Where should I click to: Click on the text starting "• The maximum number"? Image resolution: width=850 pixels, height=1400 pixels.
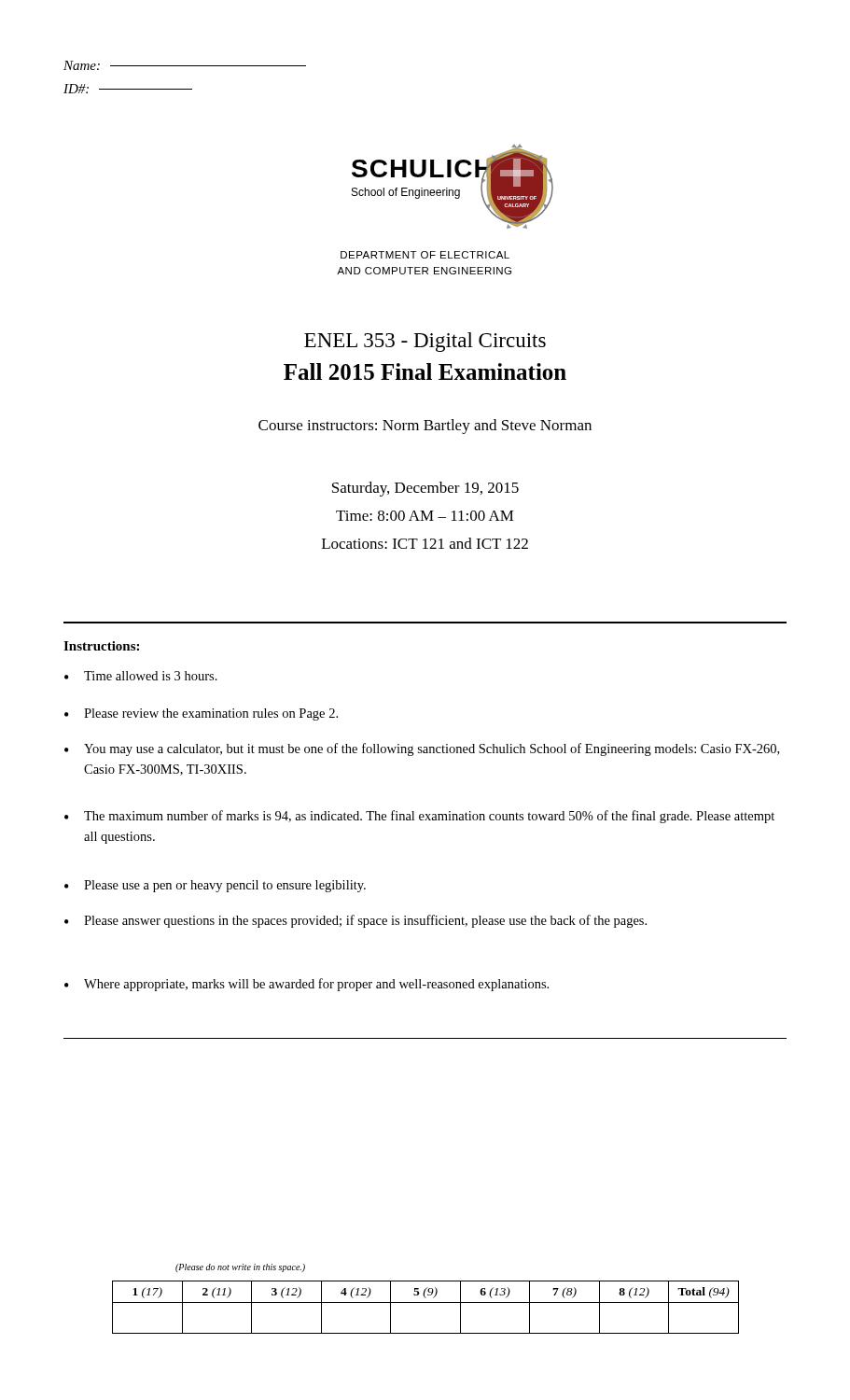425,827
